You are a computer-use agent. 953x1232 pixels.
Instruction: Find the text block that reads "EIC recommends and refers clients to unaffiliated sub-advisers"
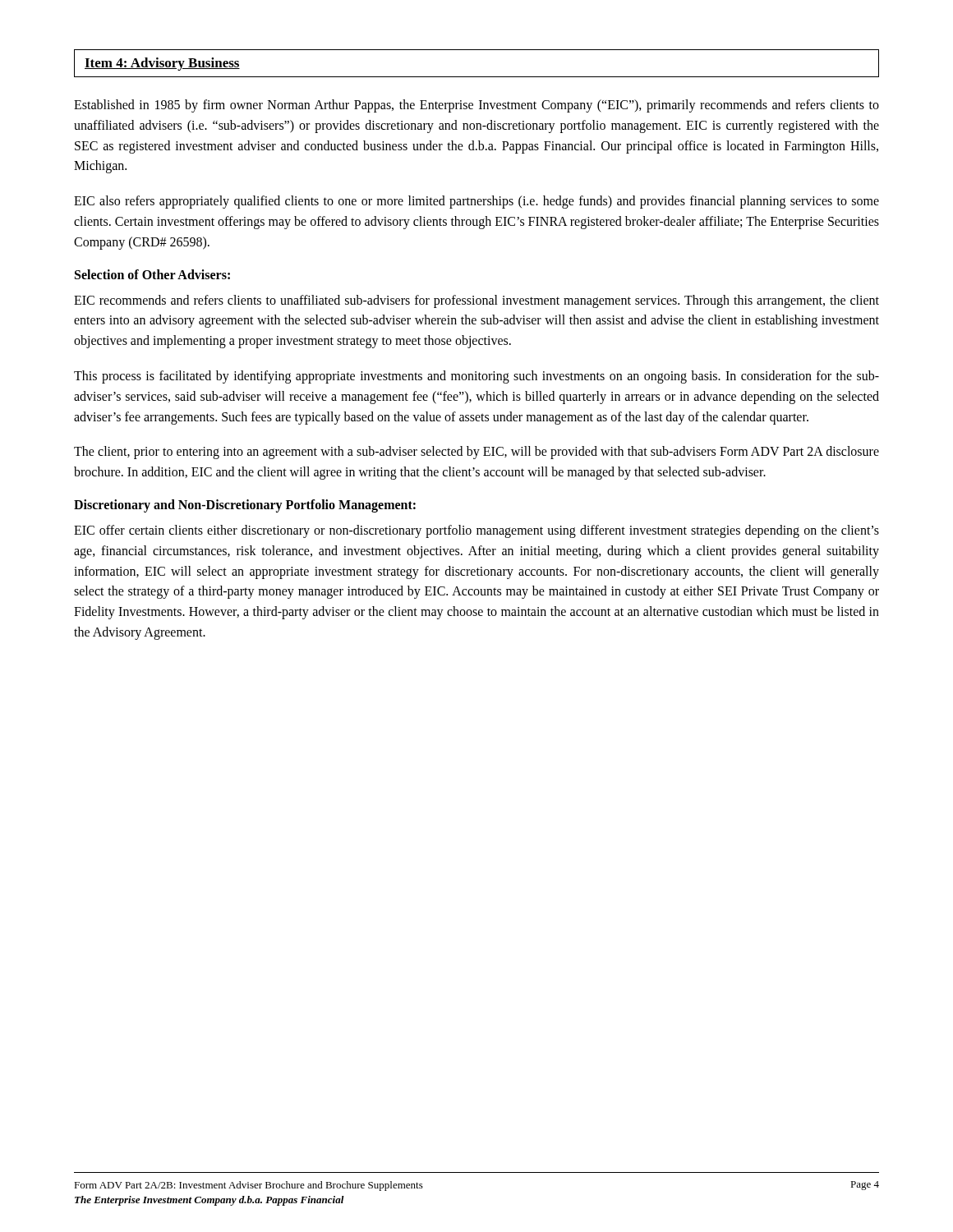click(x=476, y=320)
